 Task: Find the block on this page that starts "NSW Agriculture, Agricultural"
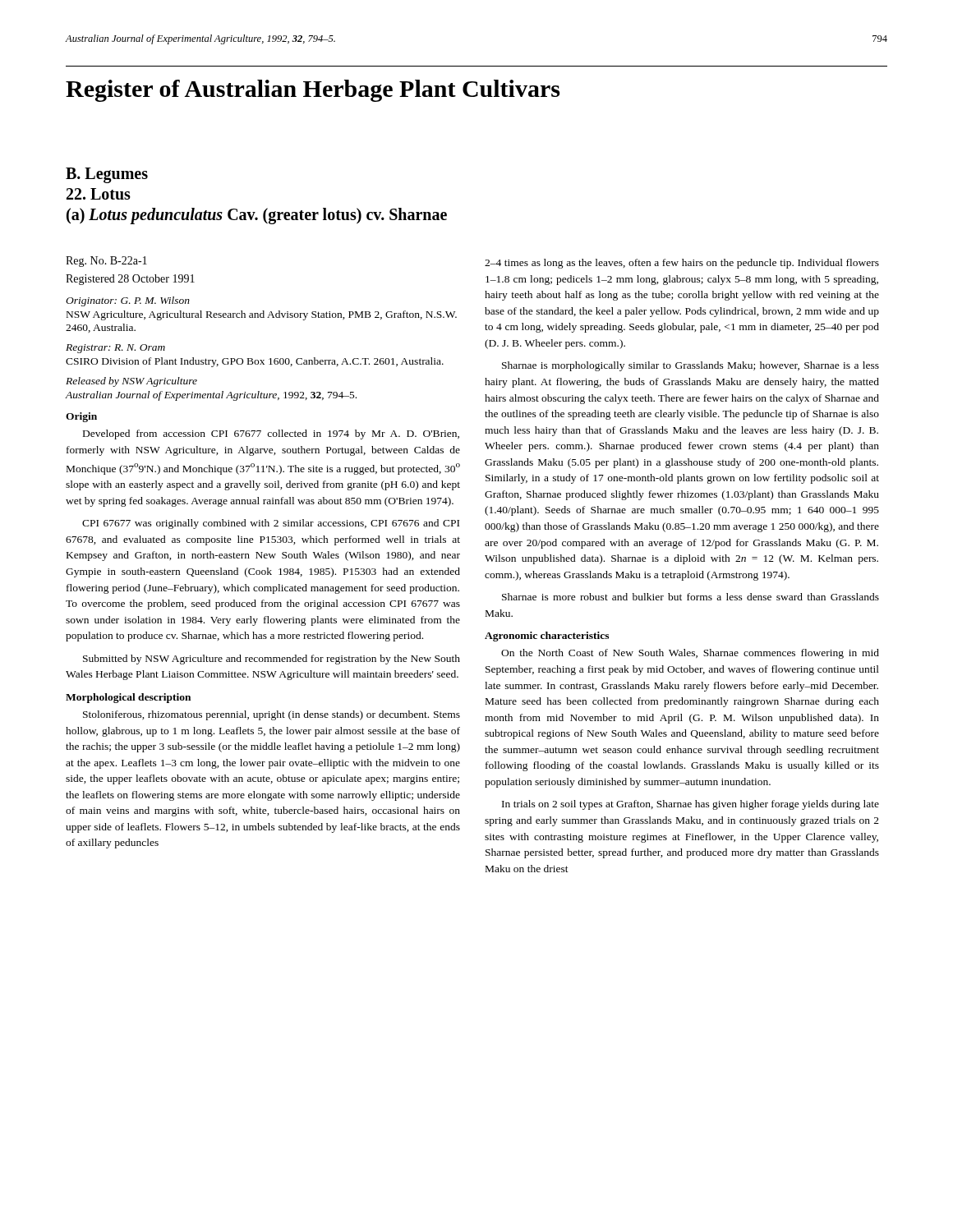point(262,321)
